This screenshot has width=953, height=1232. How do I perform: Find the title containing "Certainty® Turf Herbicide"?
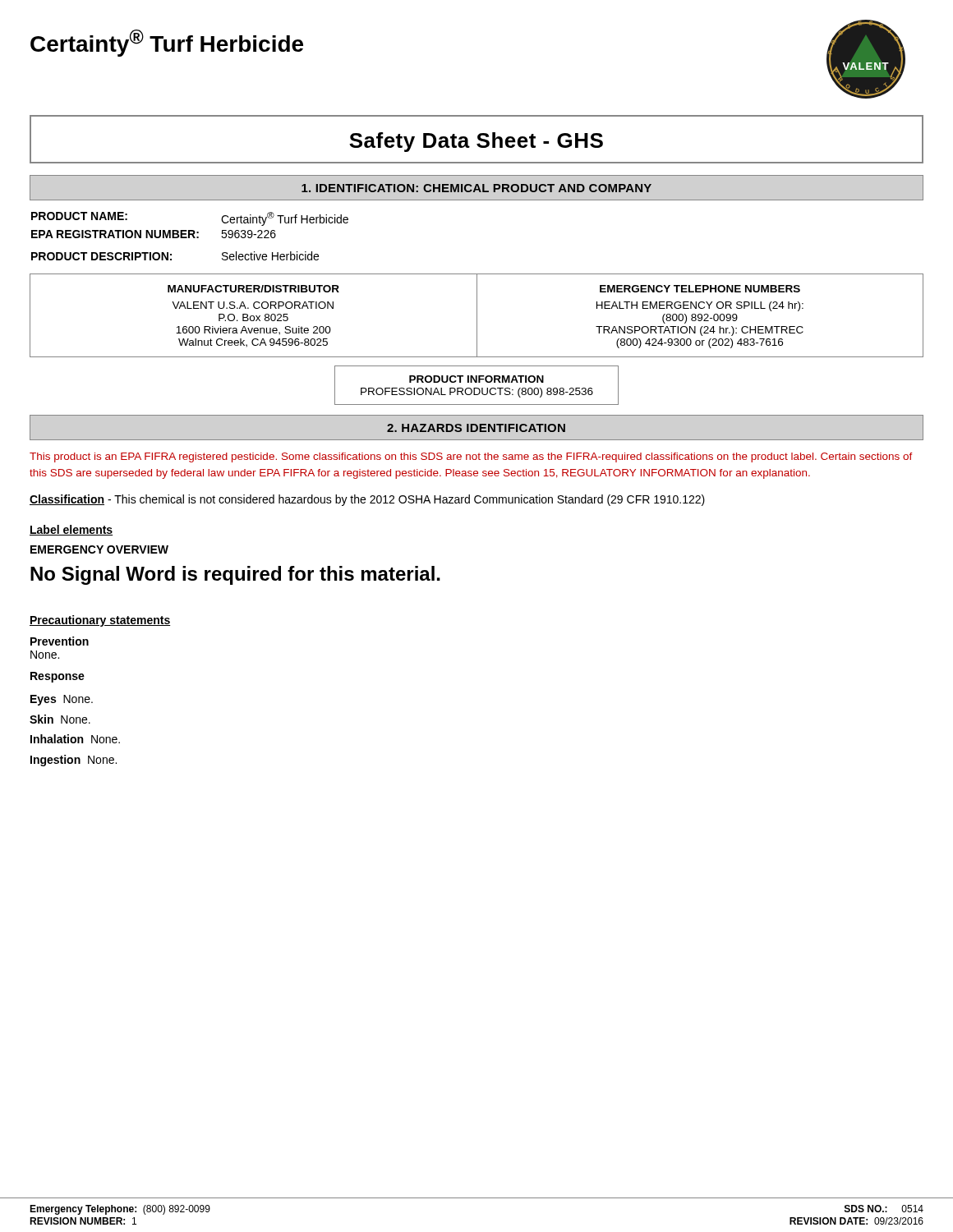[167, 42]
